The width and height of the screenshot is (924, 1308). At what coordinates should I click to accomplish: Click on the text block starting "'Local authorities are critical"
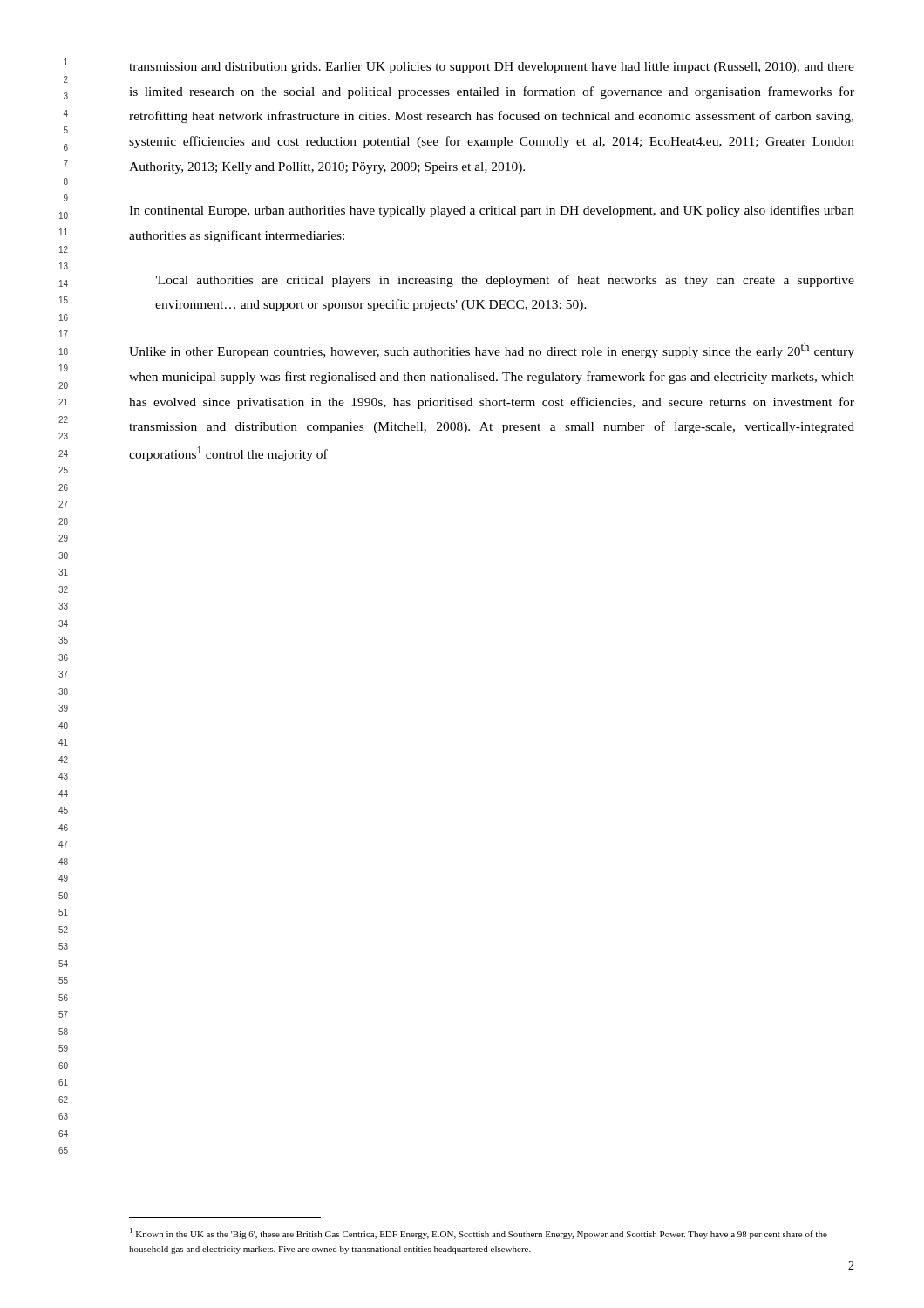[505, 292]
